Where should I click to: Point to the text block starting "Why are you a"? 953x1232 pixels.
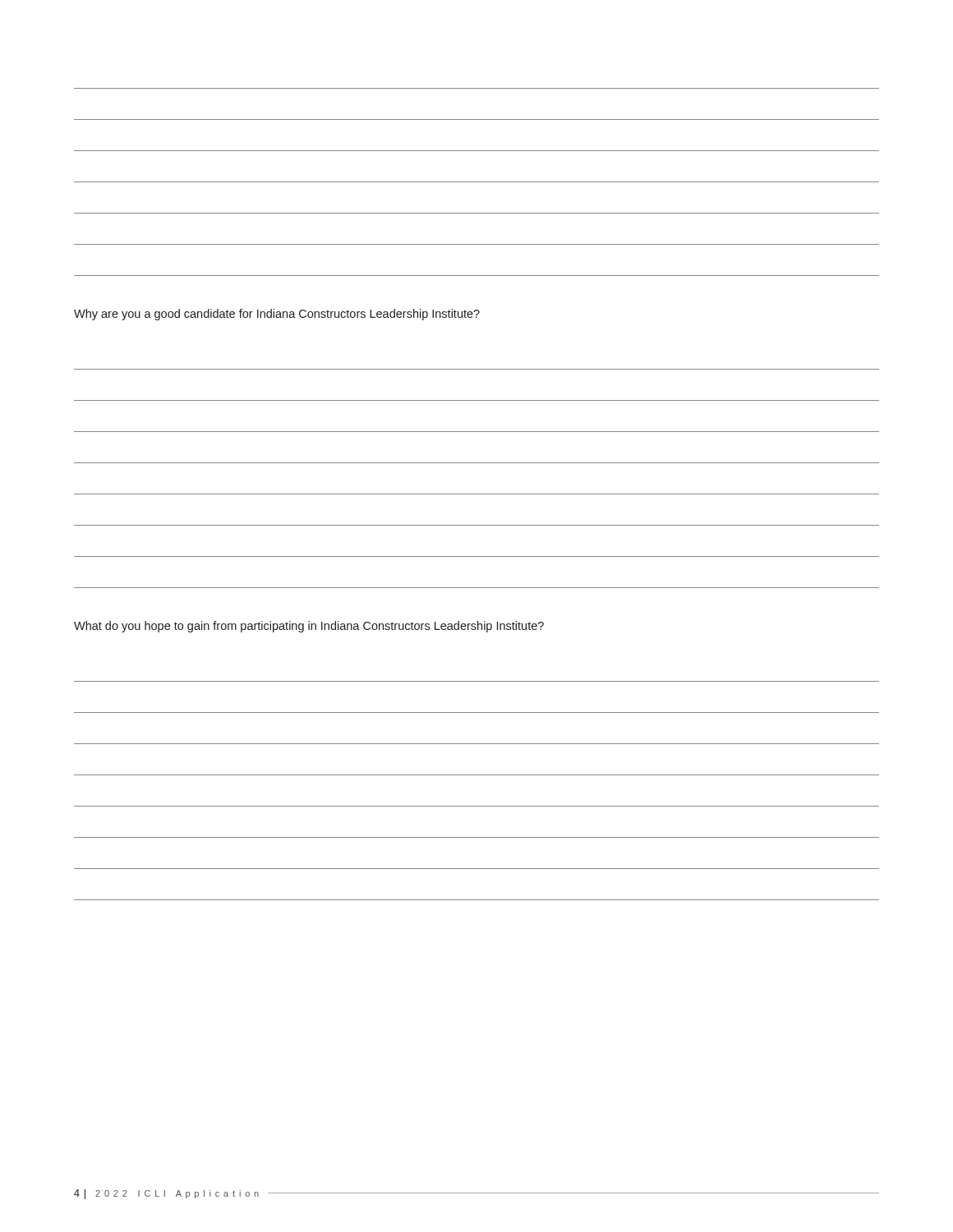277,314
